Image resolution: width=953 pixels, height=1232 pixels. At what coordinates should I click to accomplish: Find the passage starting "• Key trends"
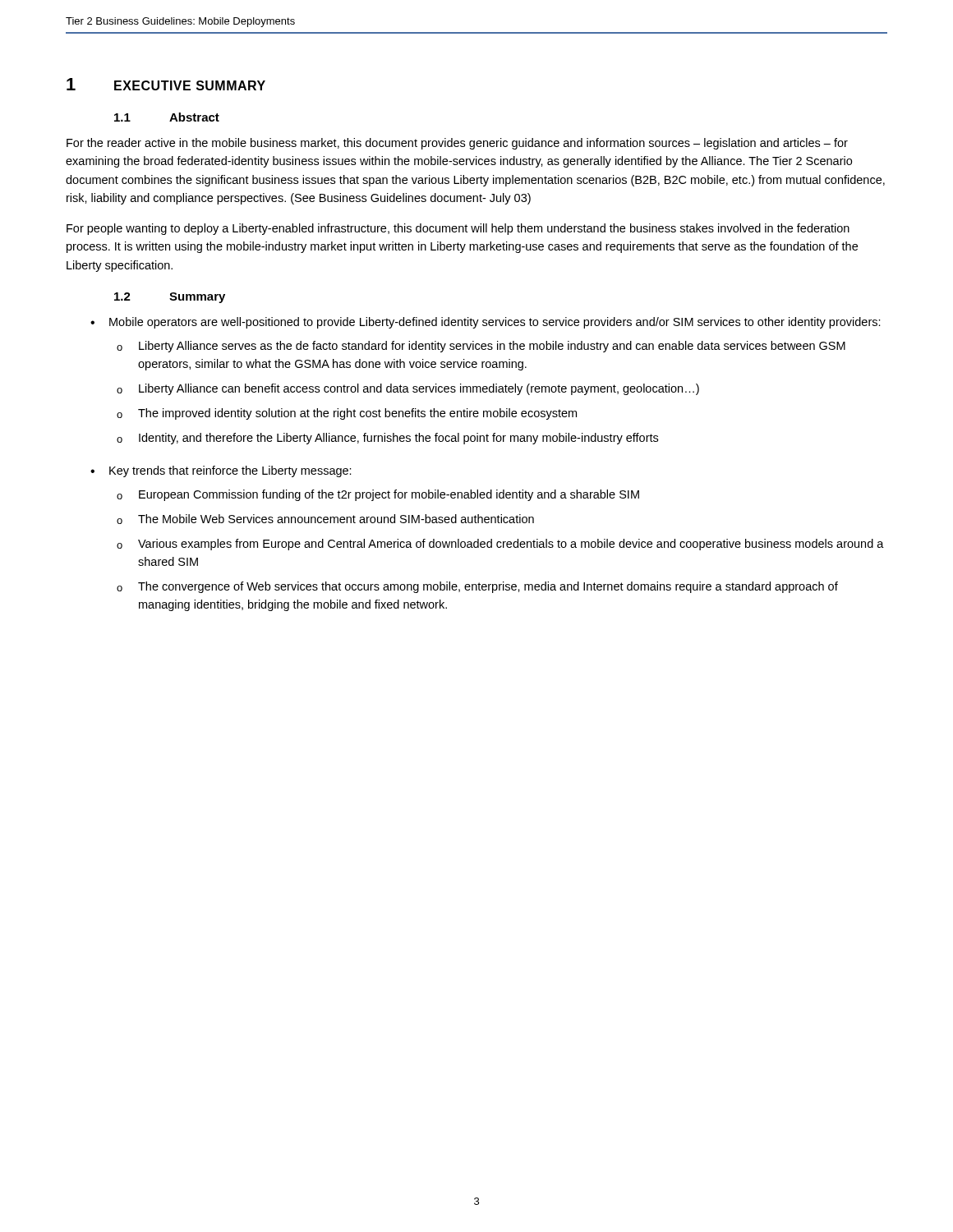[489, 541]
